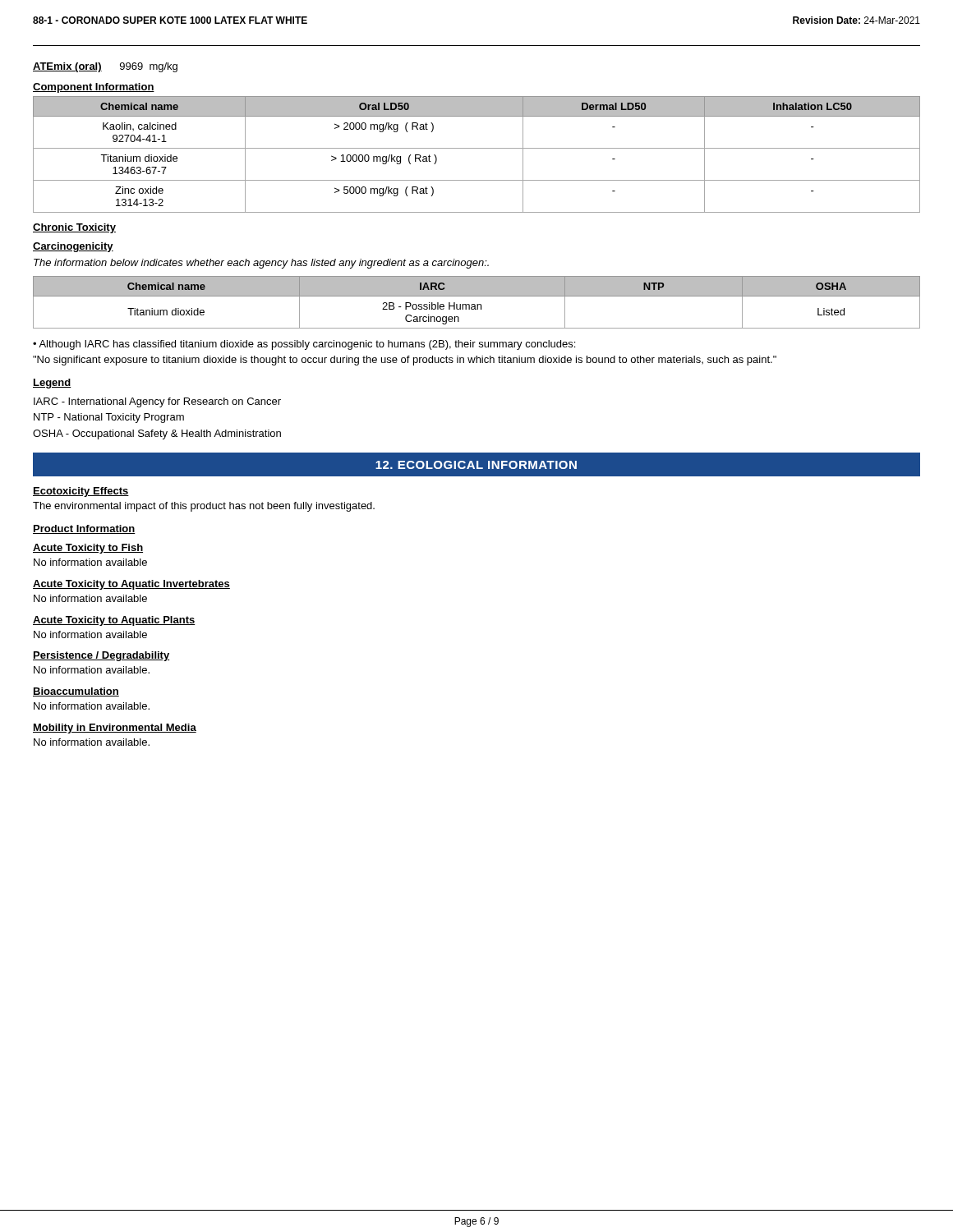Locate the text "Acute Toxicity to Aquatic Invertebrates"
The width and height of the screenshot is (953, 1232).
tap(131, 583)
